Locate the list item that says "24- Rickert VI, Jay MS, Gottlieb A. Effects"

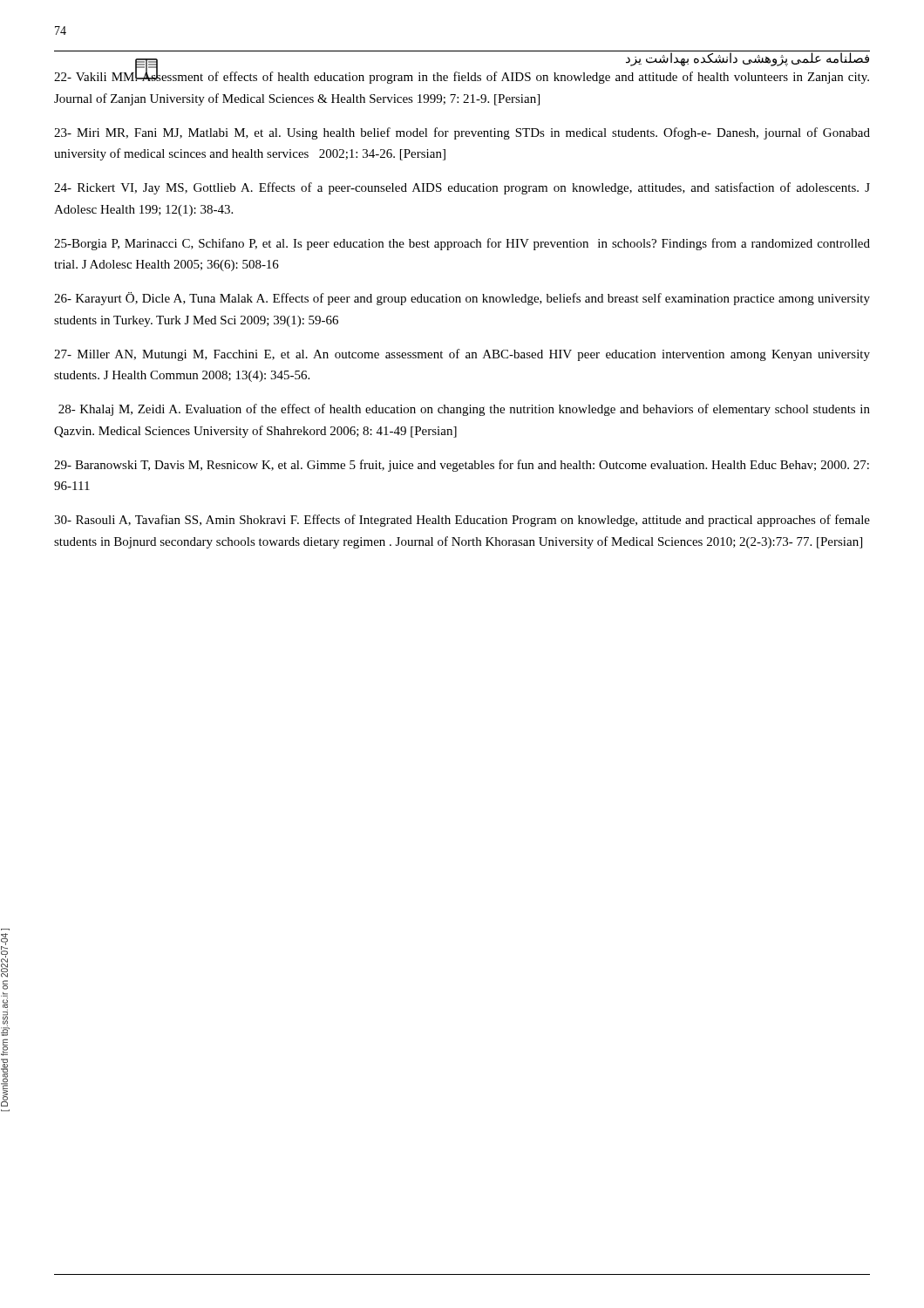[462, 198]
